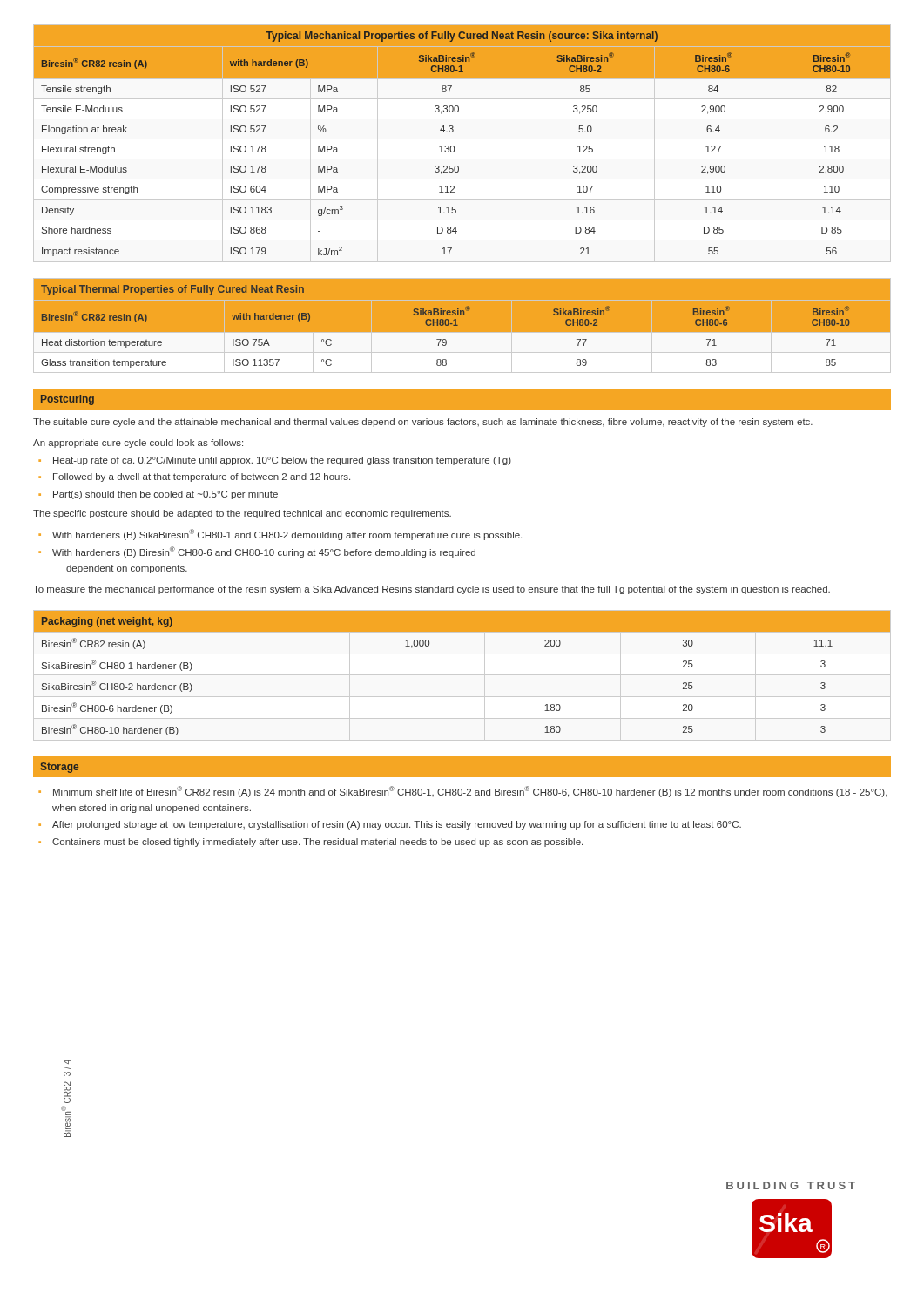This screenshot has width=924, height=1307.
Task: Select the text starting "An appropriate cure cycle could look"
Action: click(139, 442)
